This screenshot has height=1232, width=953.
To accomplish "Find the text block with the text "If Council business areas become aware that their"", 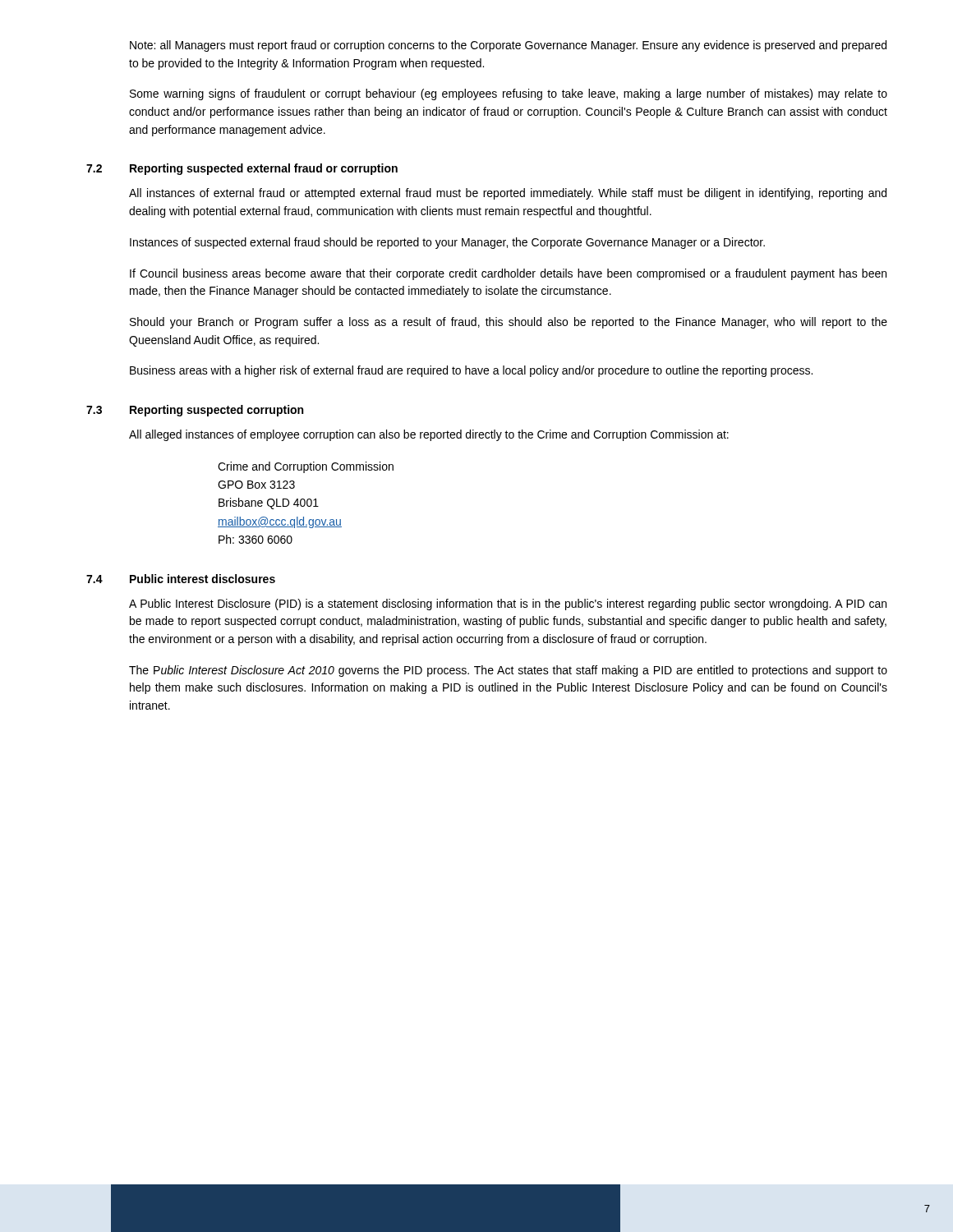I will coord(508,282).
